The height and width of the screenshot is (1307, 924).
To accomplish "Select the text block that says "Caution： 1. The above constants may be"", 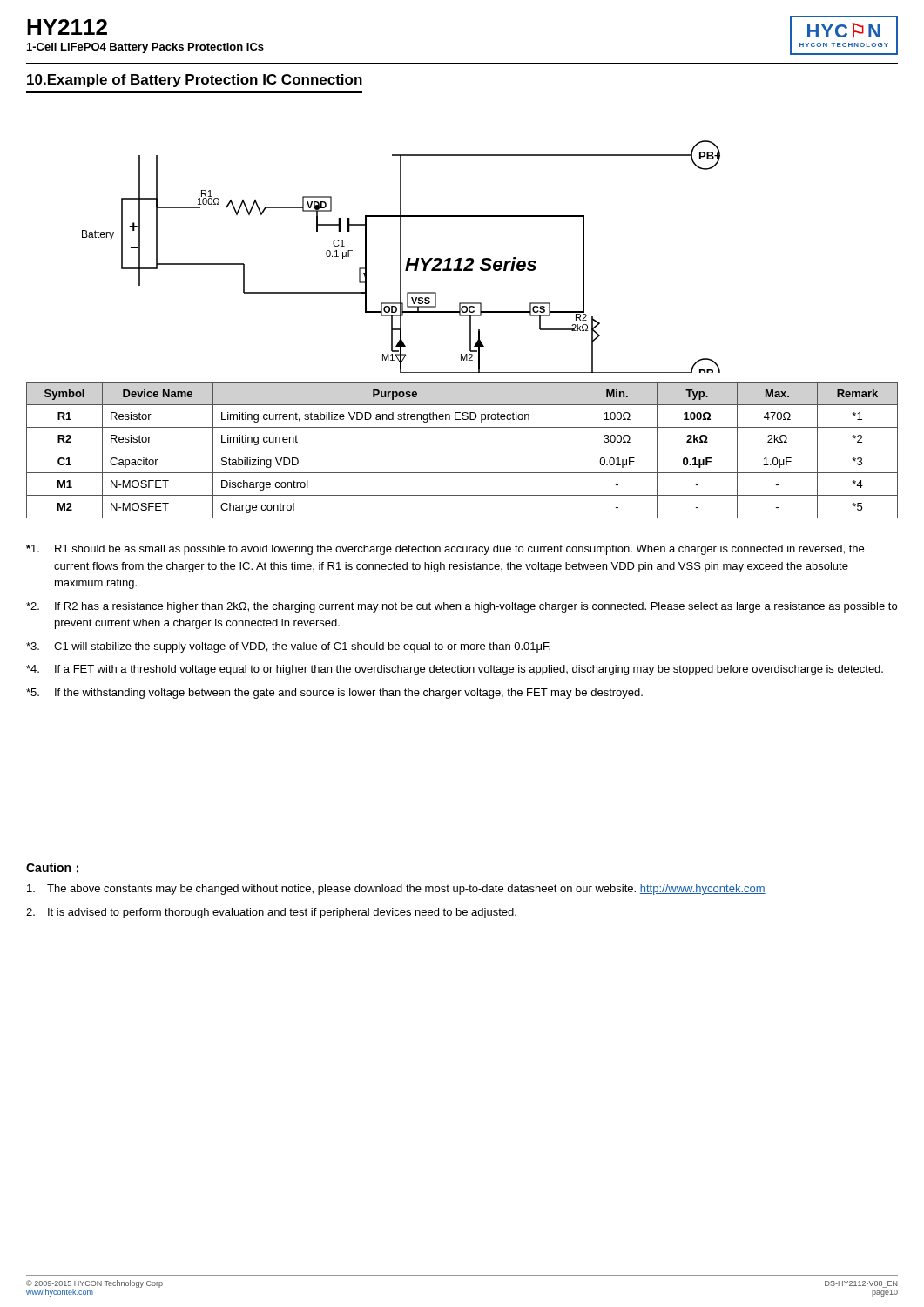I will 462,891.
